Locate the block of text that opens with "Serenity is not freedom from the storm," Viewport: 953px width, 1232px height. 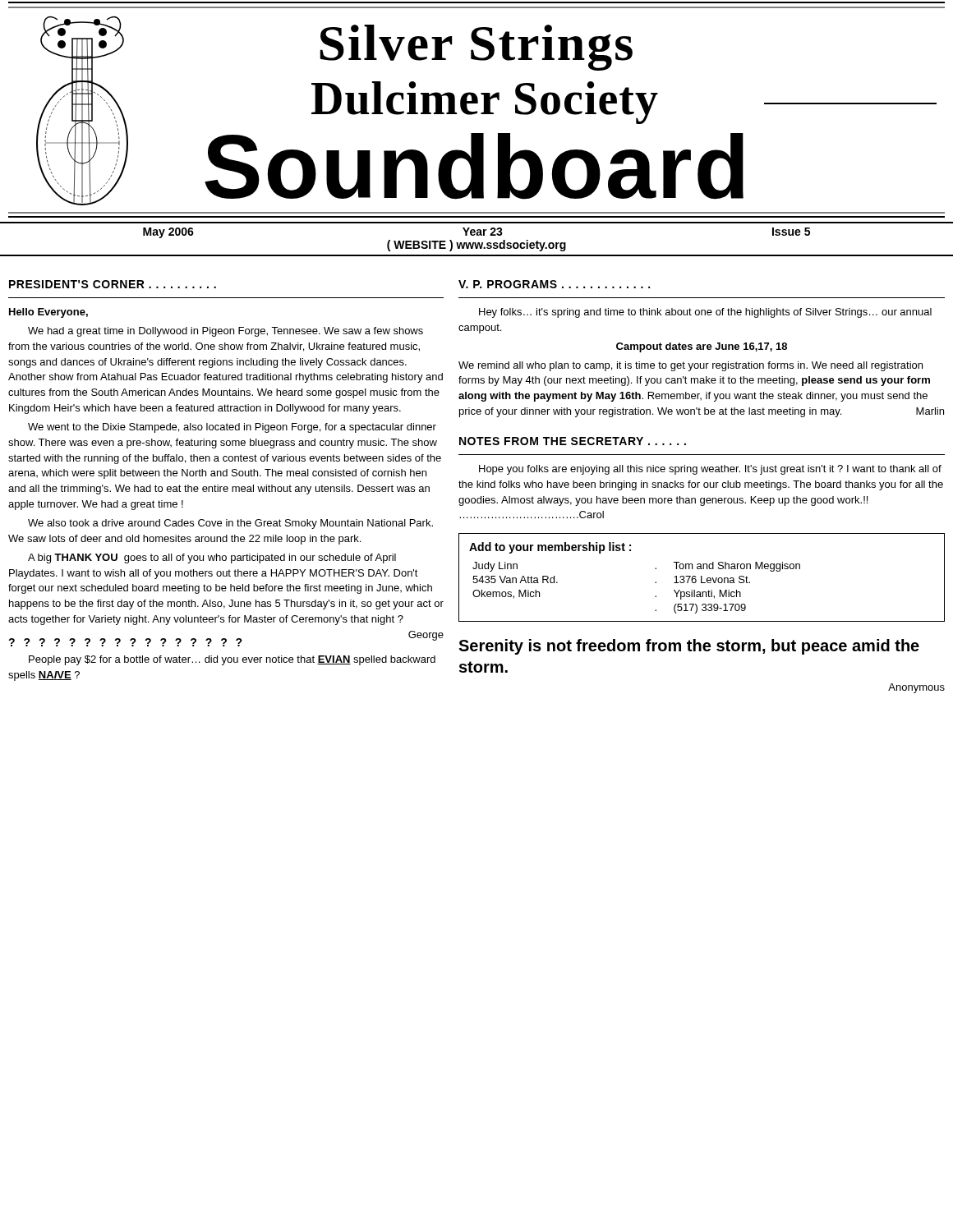[689, 647]
